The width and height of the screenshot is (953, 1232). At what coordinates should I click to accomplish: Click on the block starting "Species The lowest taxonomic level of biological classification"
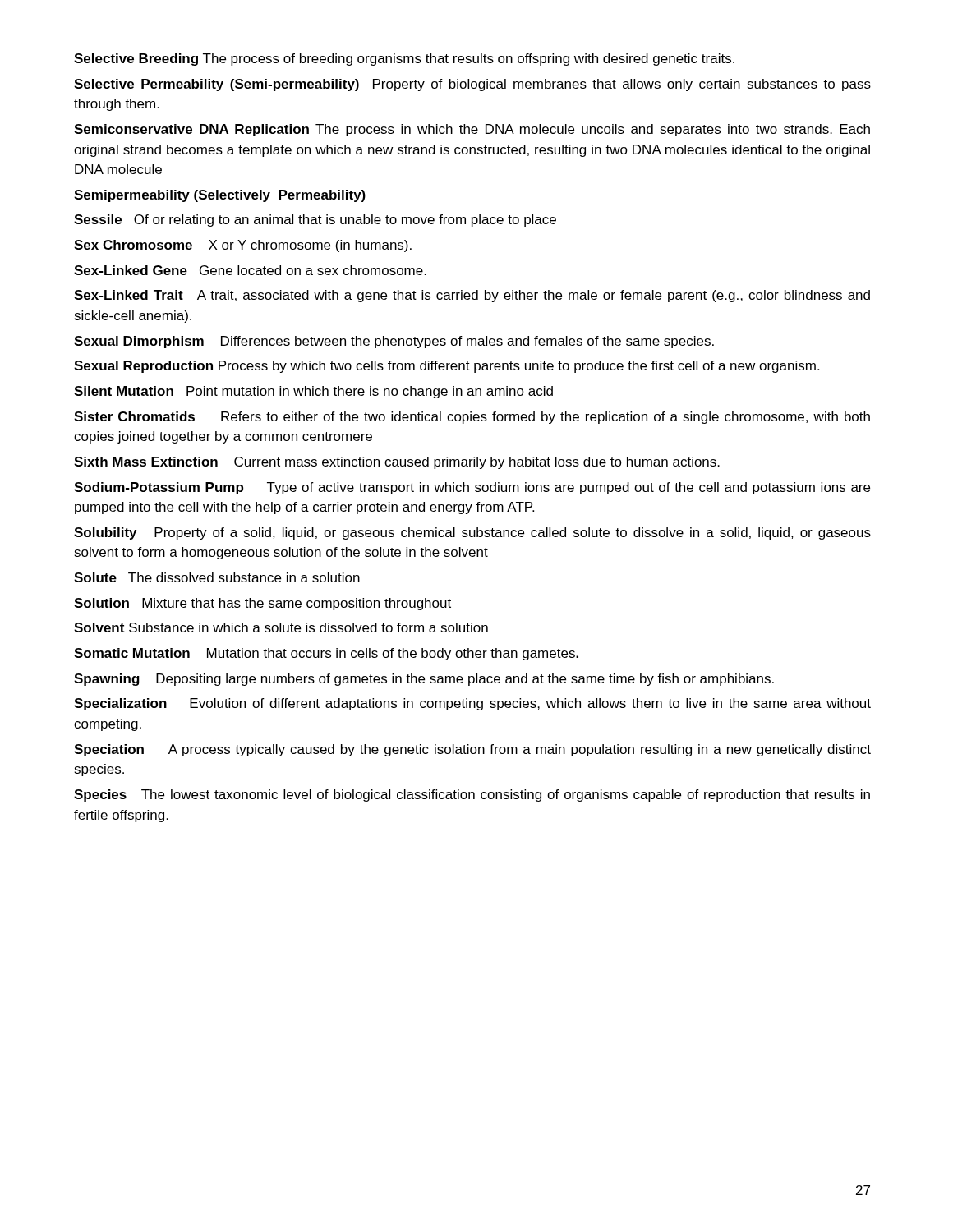[472, 805]
